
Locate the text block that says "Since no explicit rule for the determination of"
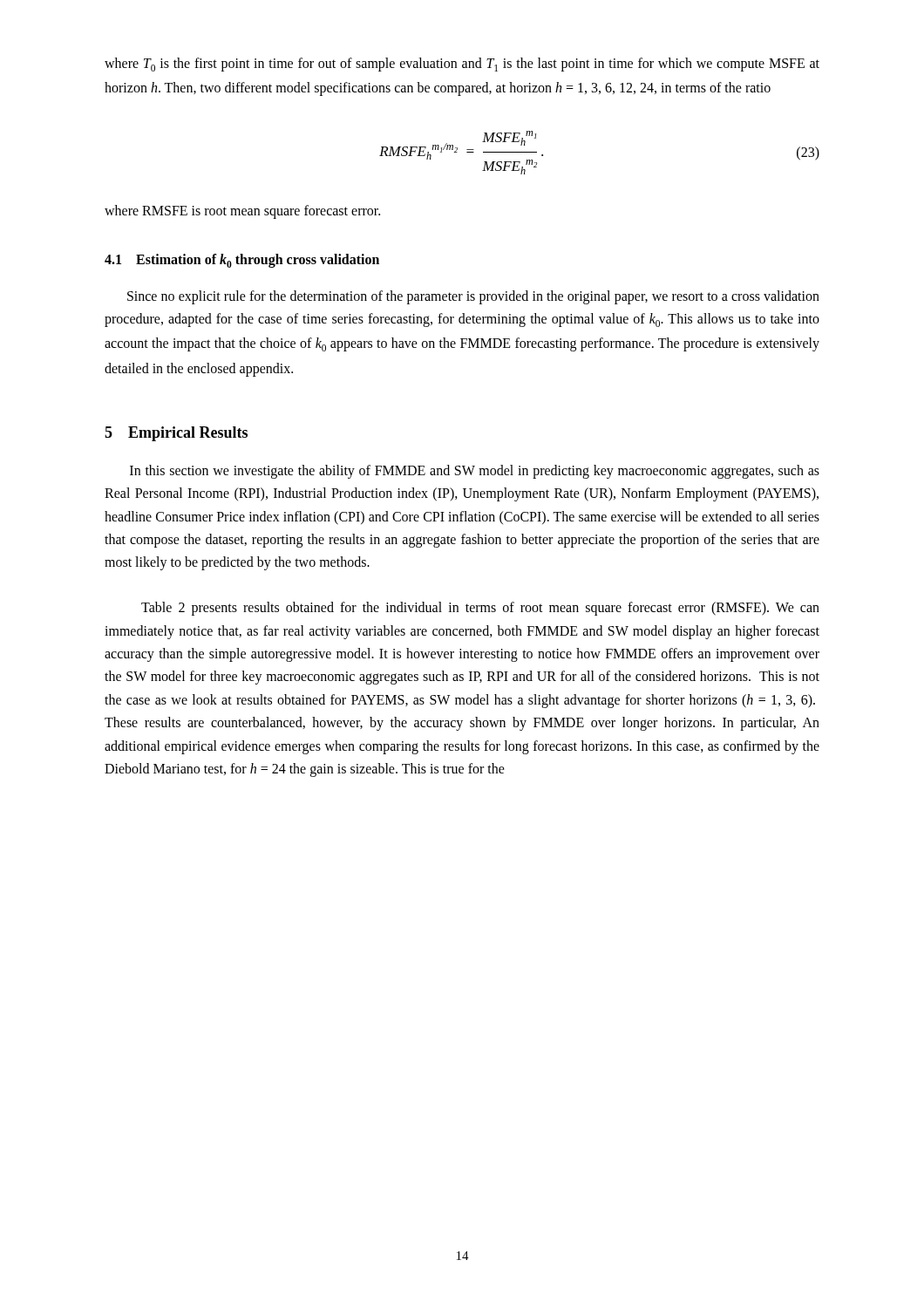pyautogui.click(x=462, y=332)
